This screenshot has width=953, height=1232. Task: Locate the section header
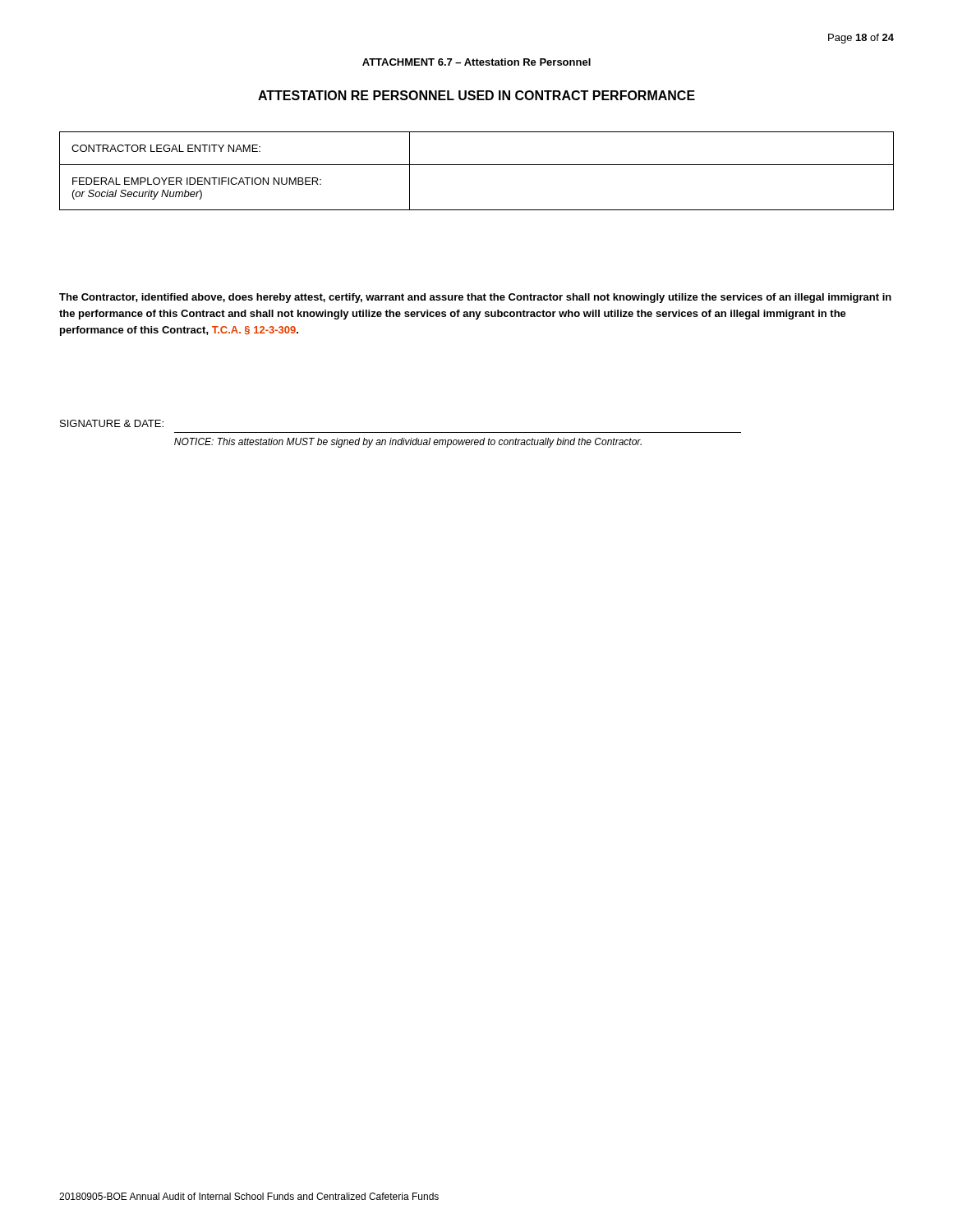(476, 62)
